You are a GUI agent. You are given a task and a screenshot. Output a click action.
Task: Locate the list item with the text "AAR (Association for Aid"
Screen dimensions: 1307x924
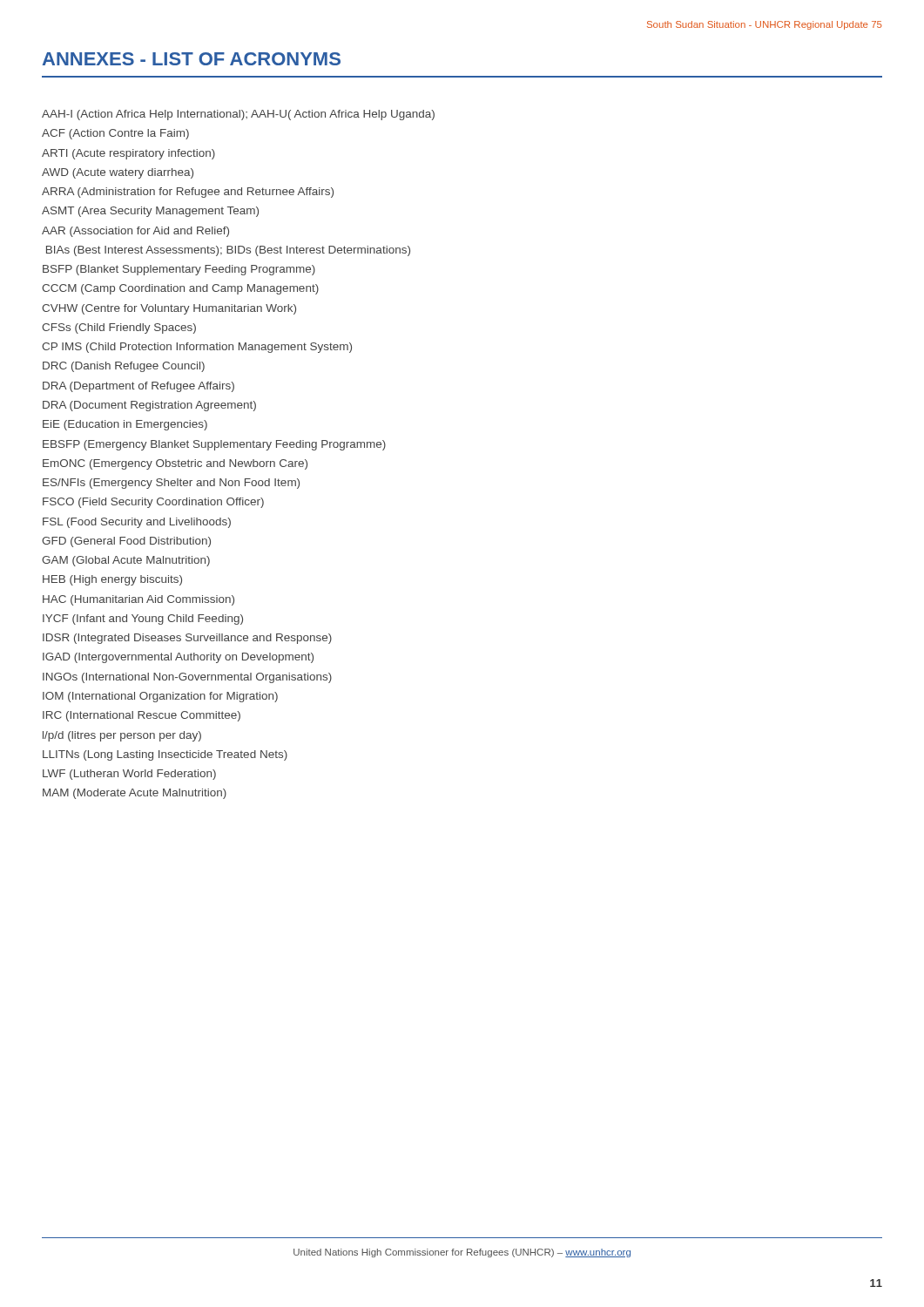pyautogui.click(x=136, y=230)
